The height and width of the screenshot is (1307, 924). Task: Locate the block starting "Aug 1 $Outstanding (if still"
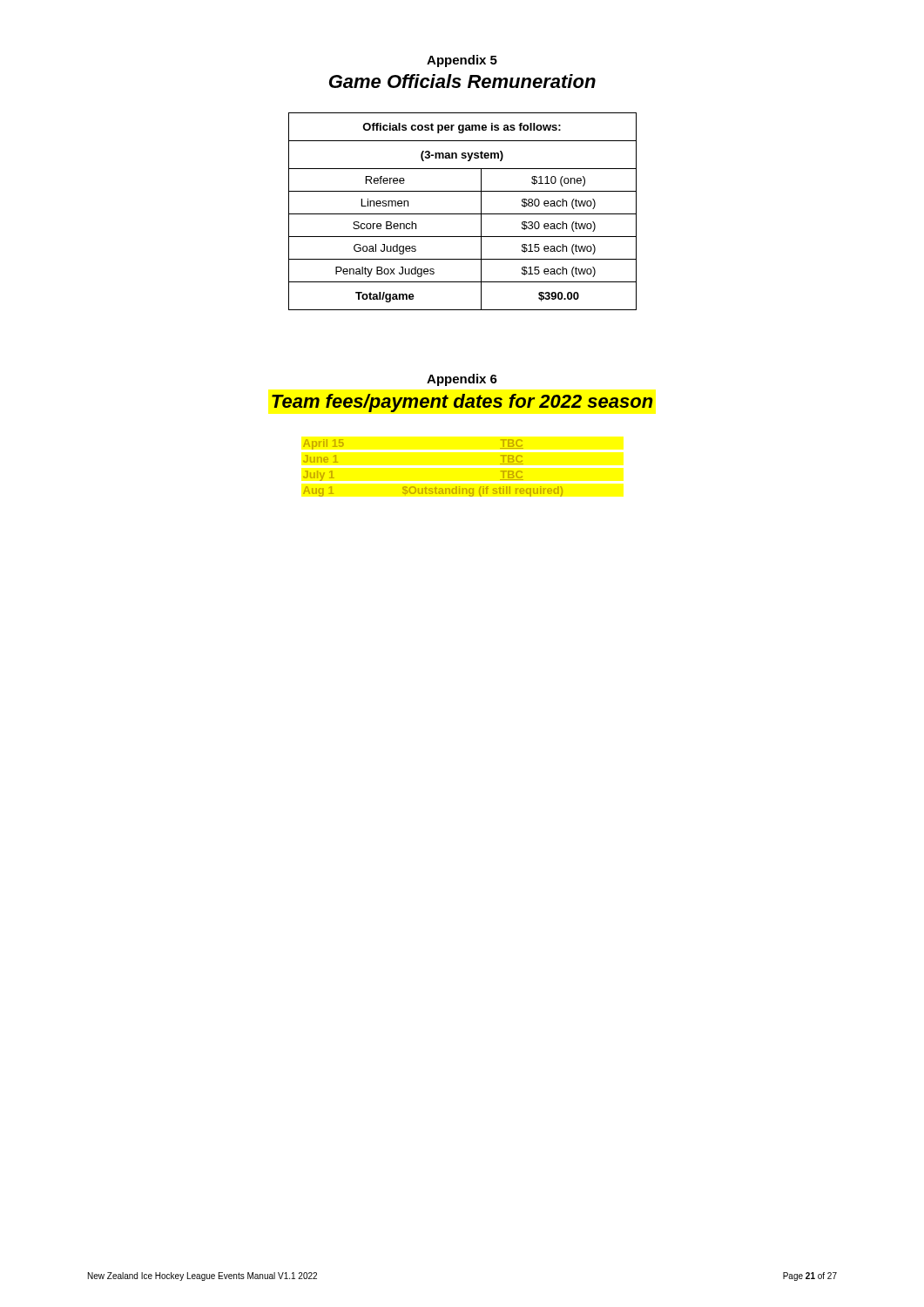click(x=462, y=490)
